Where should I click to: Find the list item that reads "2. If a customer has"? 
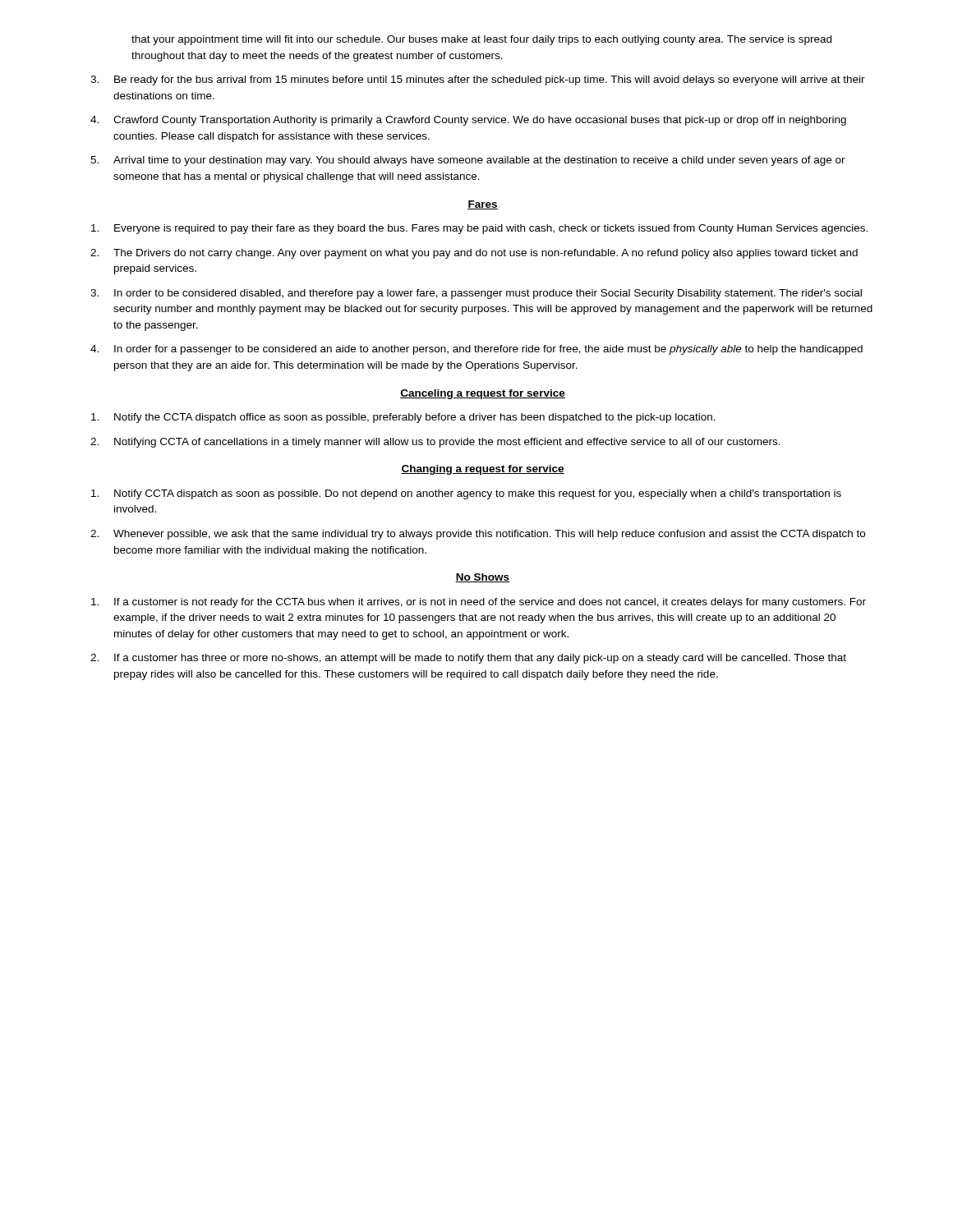pyautogui.click(x=483, y=666)
